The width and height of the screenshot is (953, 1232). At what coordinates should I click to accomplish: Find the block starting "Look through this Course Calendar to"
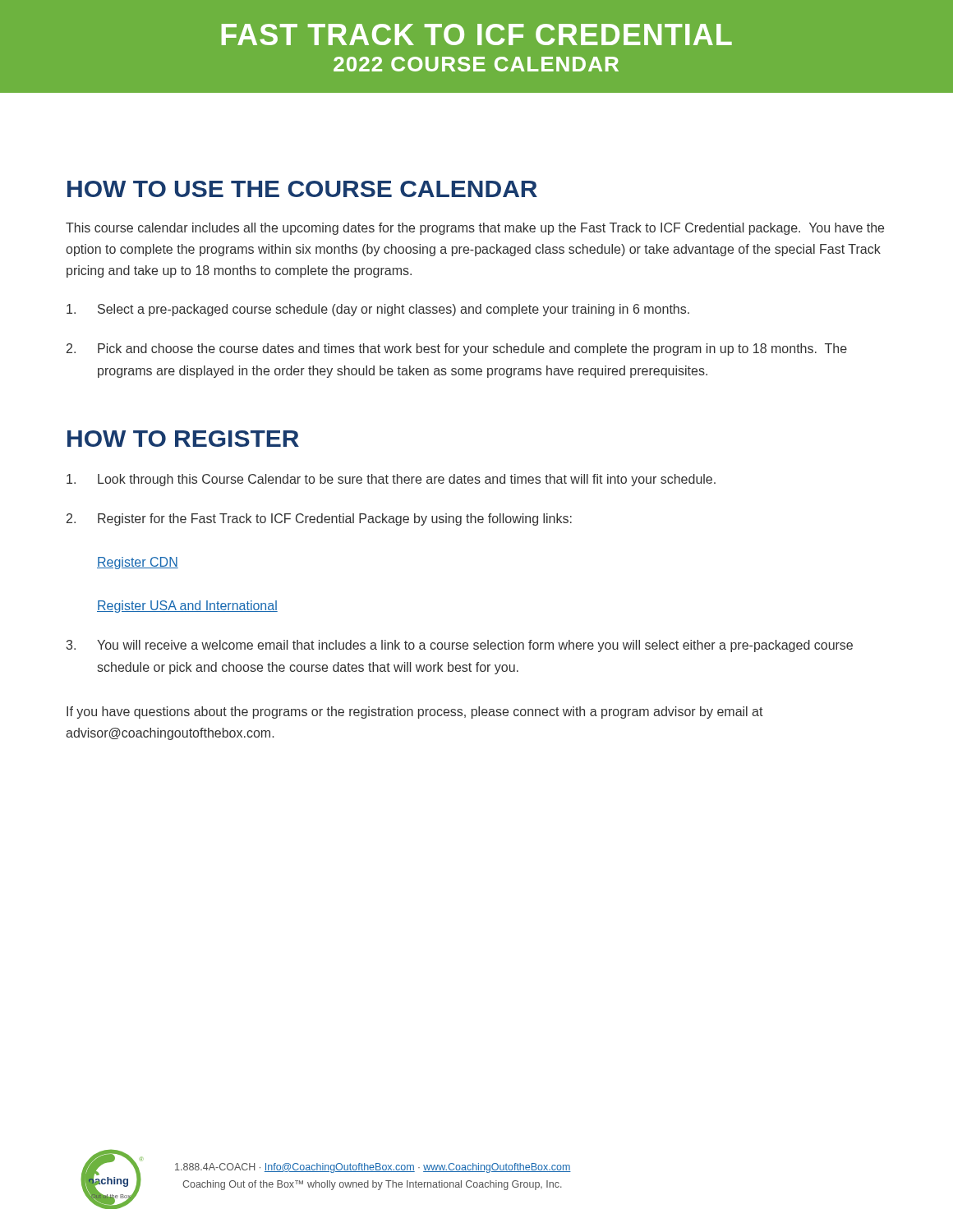coord(391,480)
